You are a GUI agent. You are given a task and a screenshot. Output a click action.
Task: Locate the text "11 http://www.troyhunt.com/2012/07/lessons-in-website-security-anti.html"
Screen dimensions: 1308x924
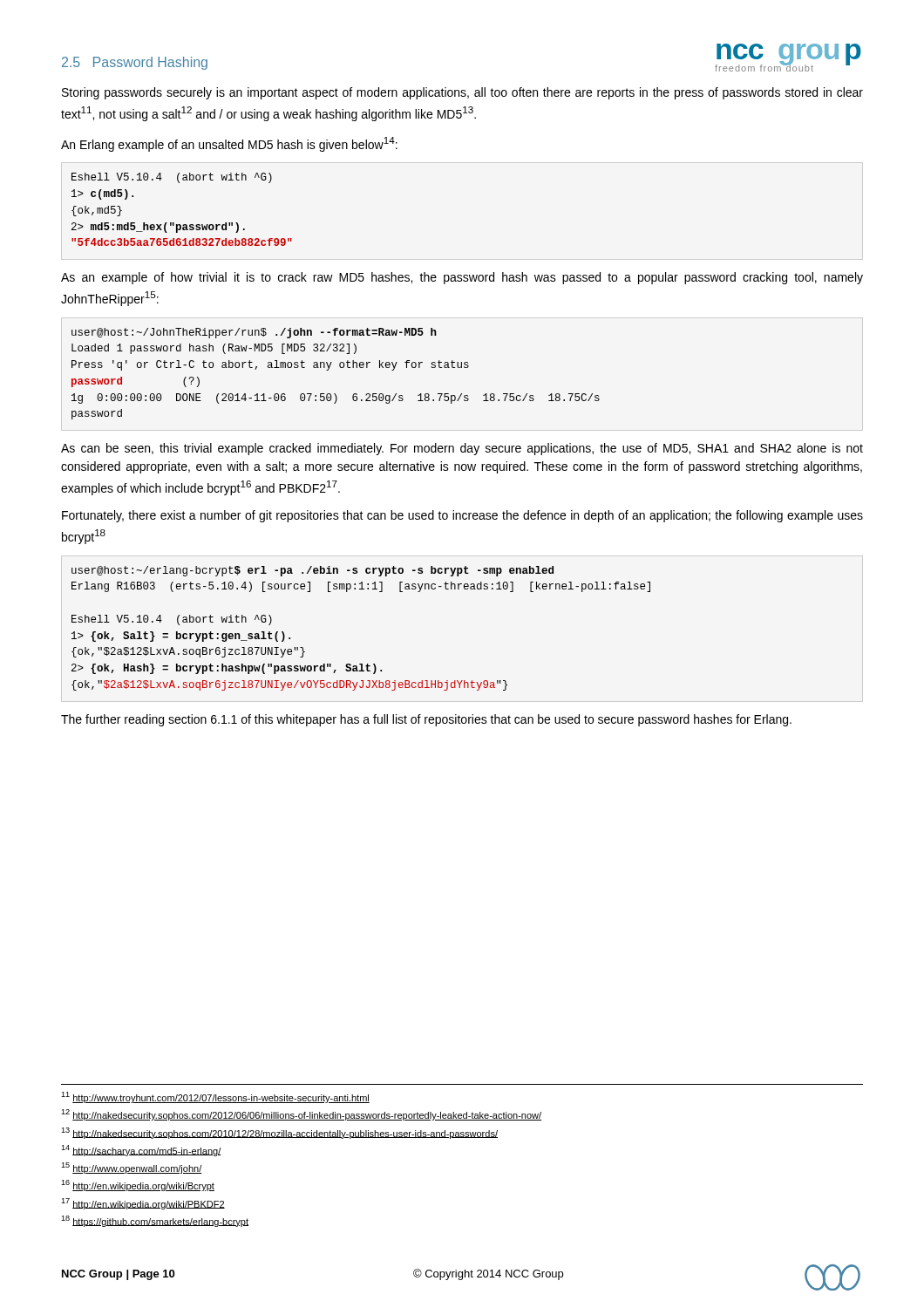(x=215, y=1096)
